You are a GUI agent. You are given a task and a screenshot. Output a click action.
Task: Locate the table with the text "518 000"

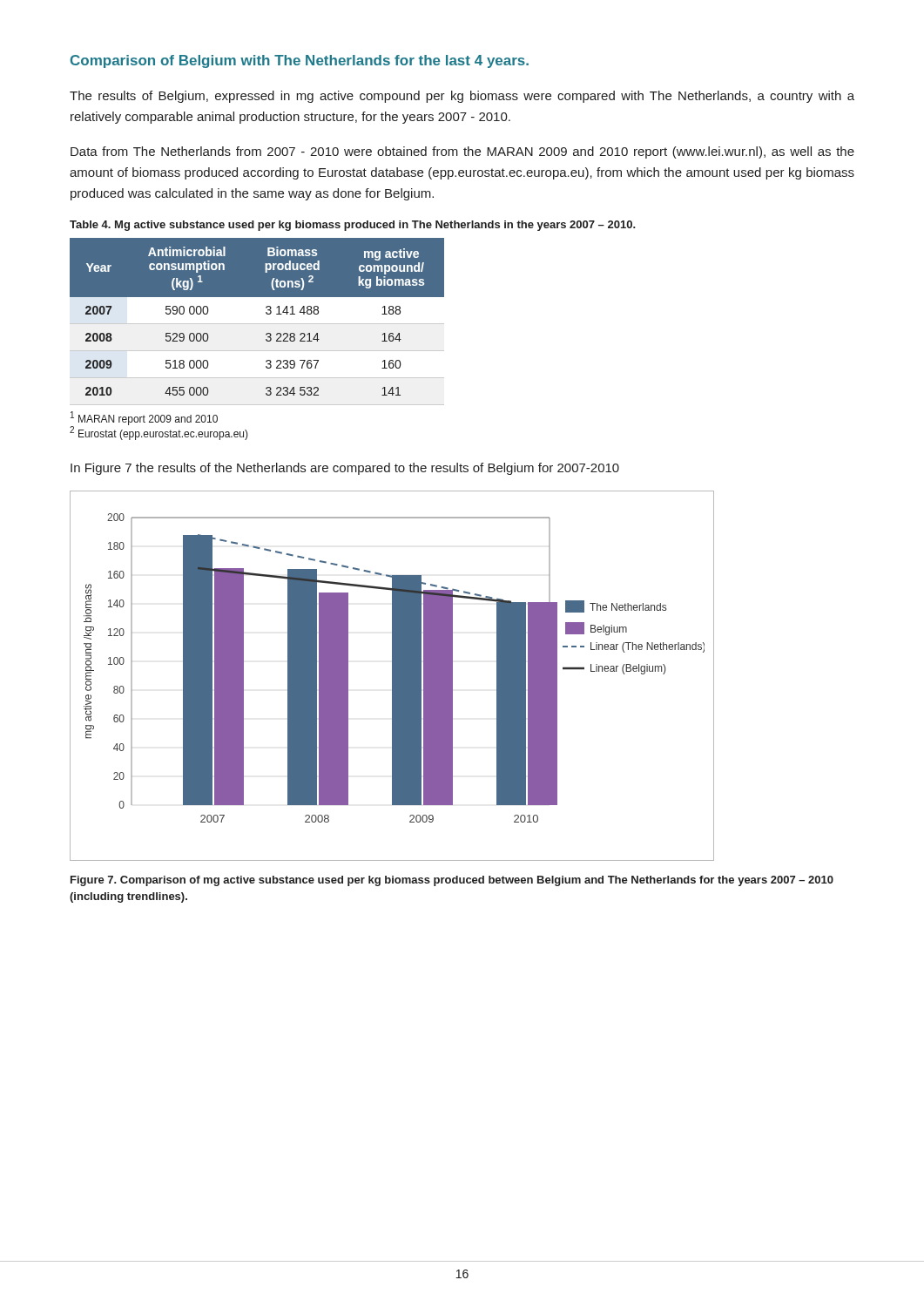coord(462,321)
